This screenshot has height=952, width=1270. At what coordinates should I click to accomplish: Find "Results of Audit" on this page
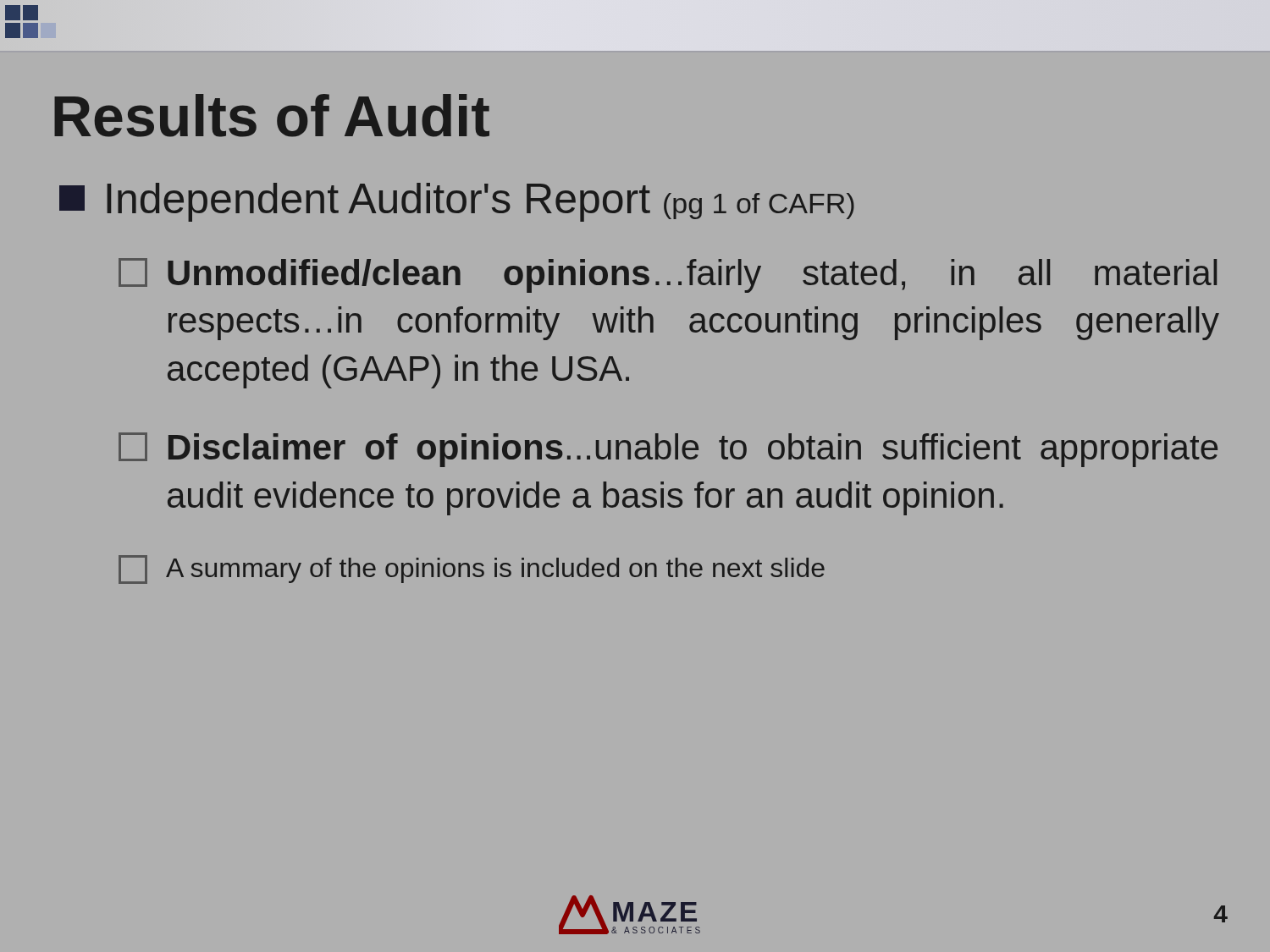tap(270, 116)
